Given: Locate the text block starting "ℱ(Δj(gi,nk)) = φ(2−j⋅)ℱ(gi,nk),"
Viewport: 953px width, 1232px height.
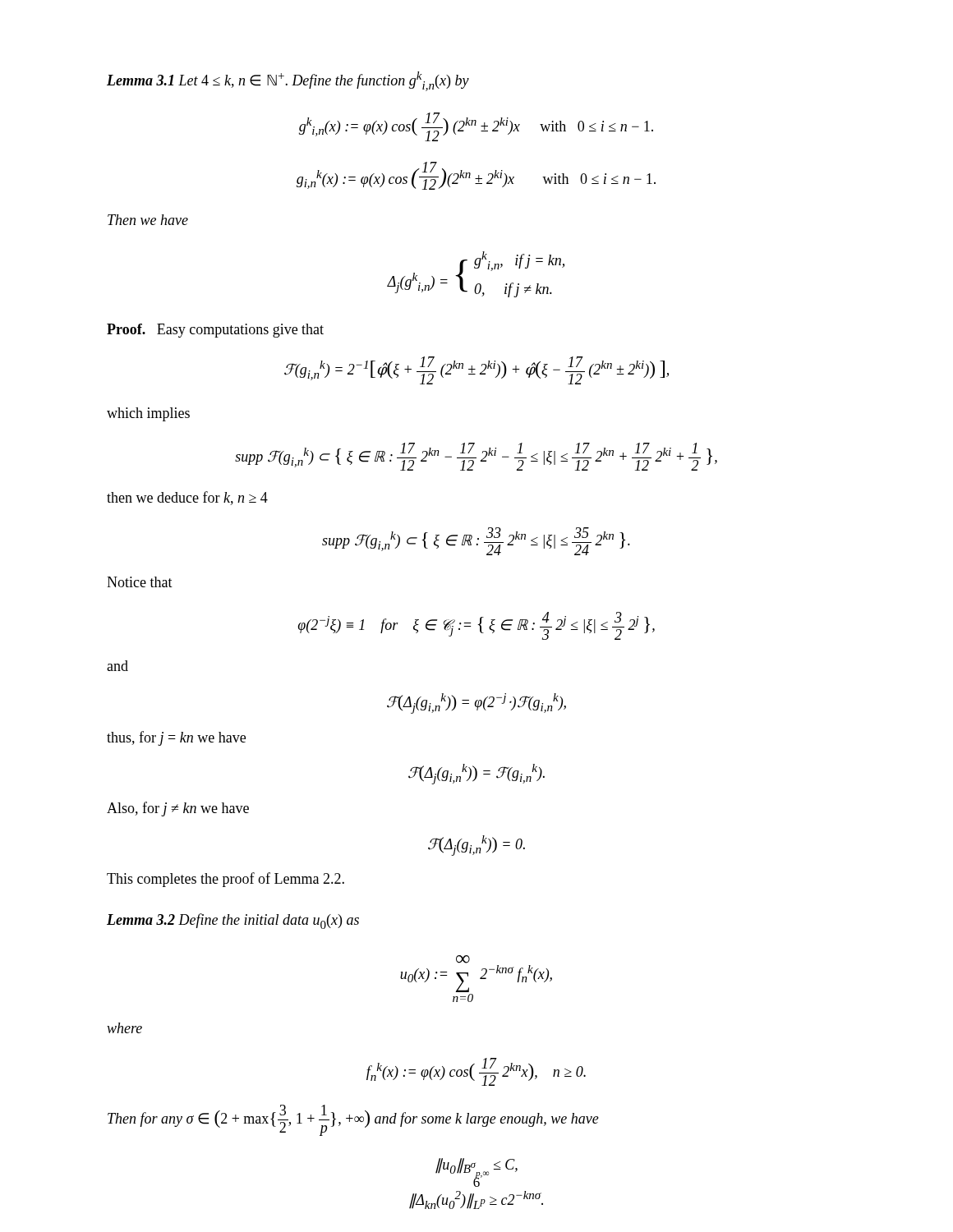Looking at the screenshot, I should coord(476,702).
